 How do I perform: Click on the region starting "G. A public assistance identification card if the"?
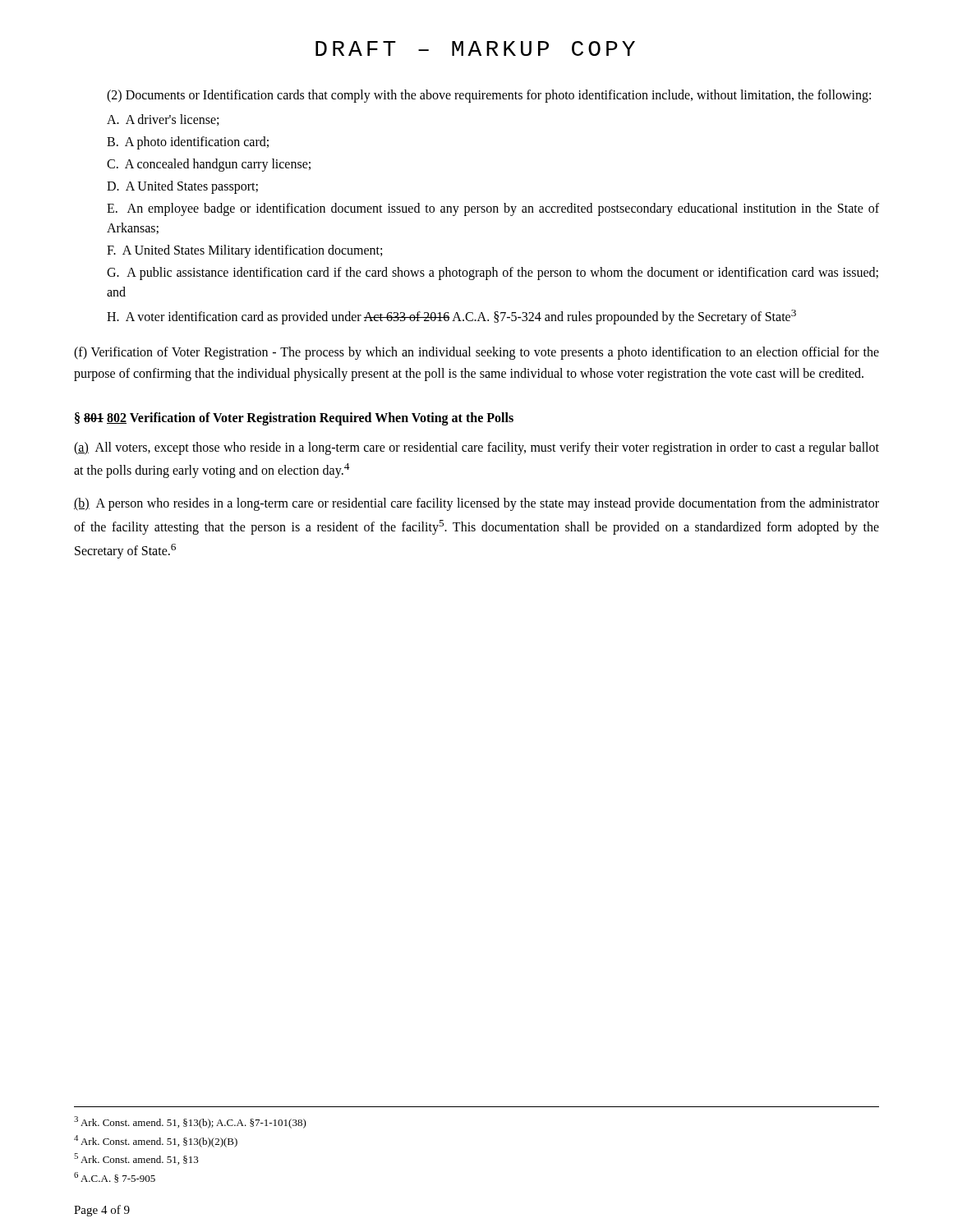493,282
